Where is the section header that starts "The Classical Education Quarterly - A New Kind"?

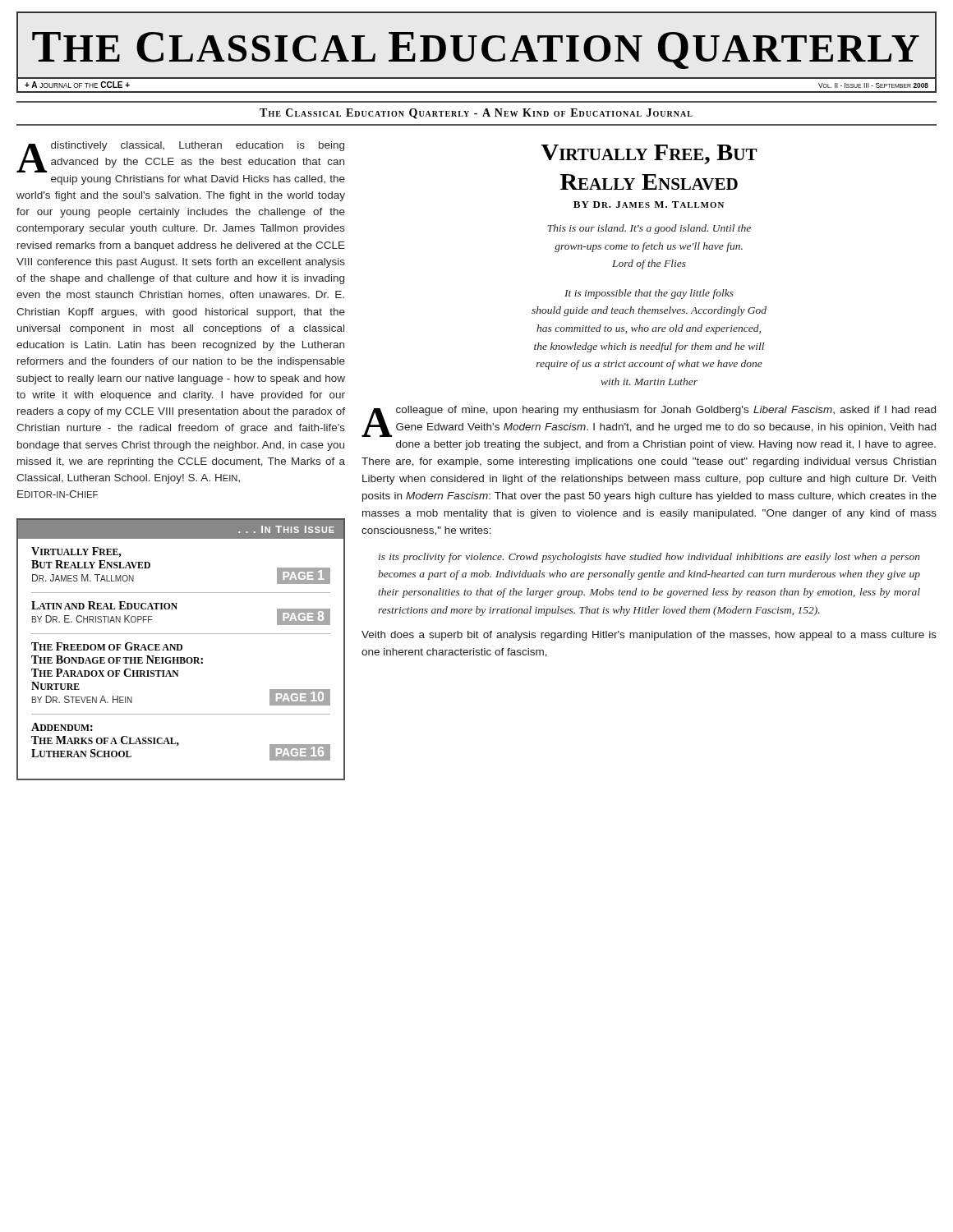point(476,113)
